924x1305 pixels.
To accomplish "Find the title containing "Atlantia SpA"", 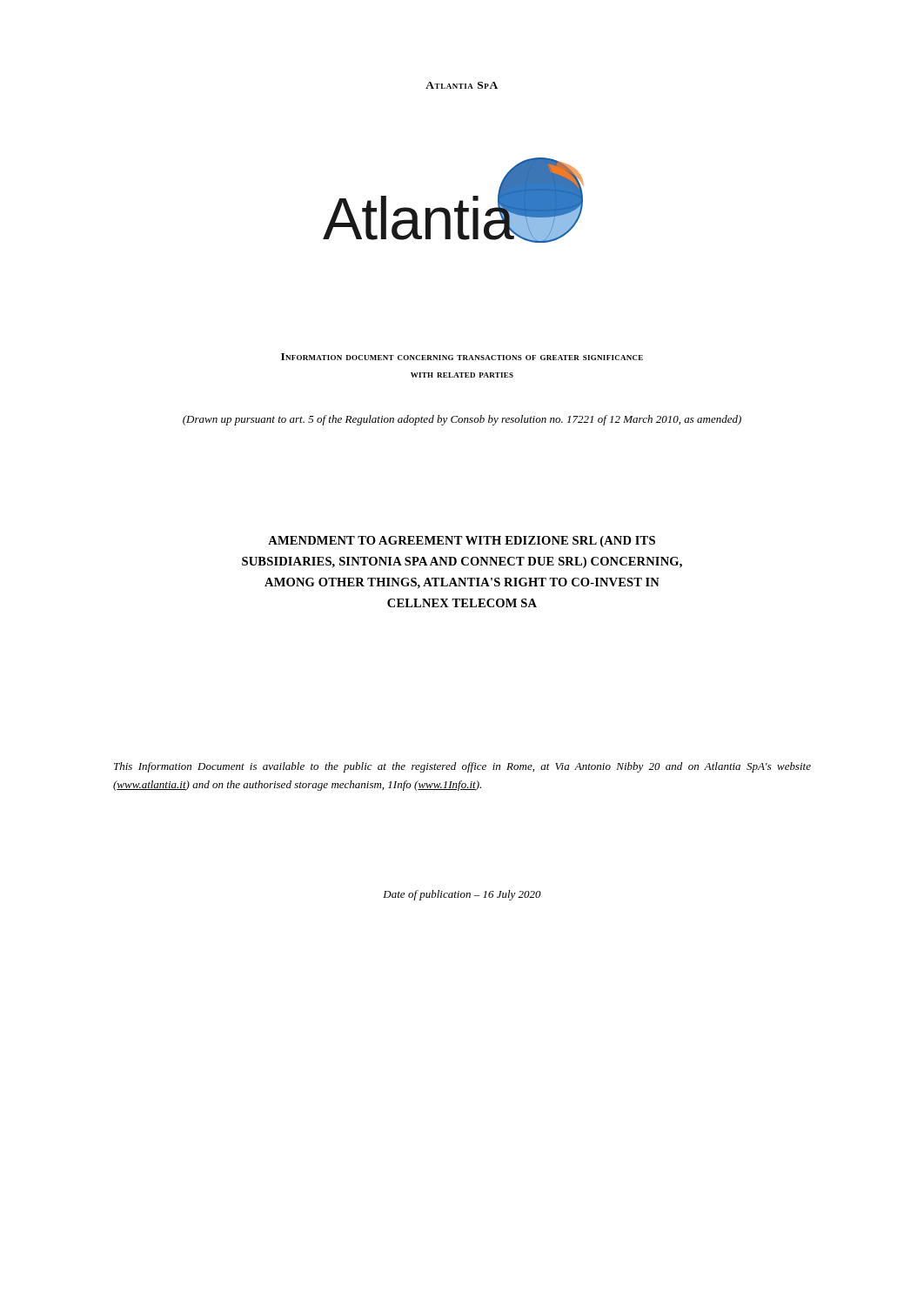I will coord(462,85).
